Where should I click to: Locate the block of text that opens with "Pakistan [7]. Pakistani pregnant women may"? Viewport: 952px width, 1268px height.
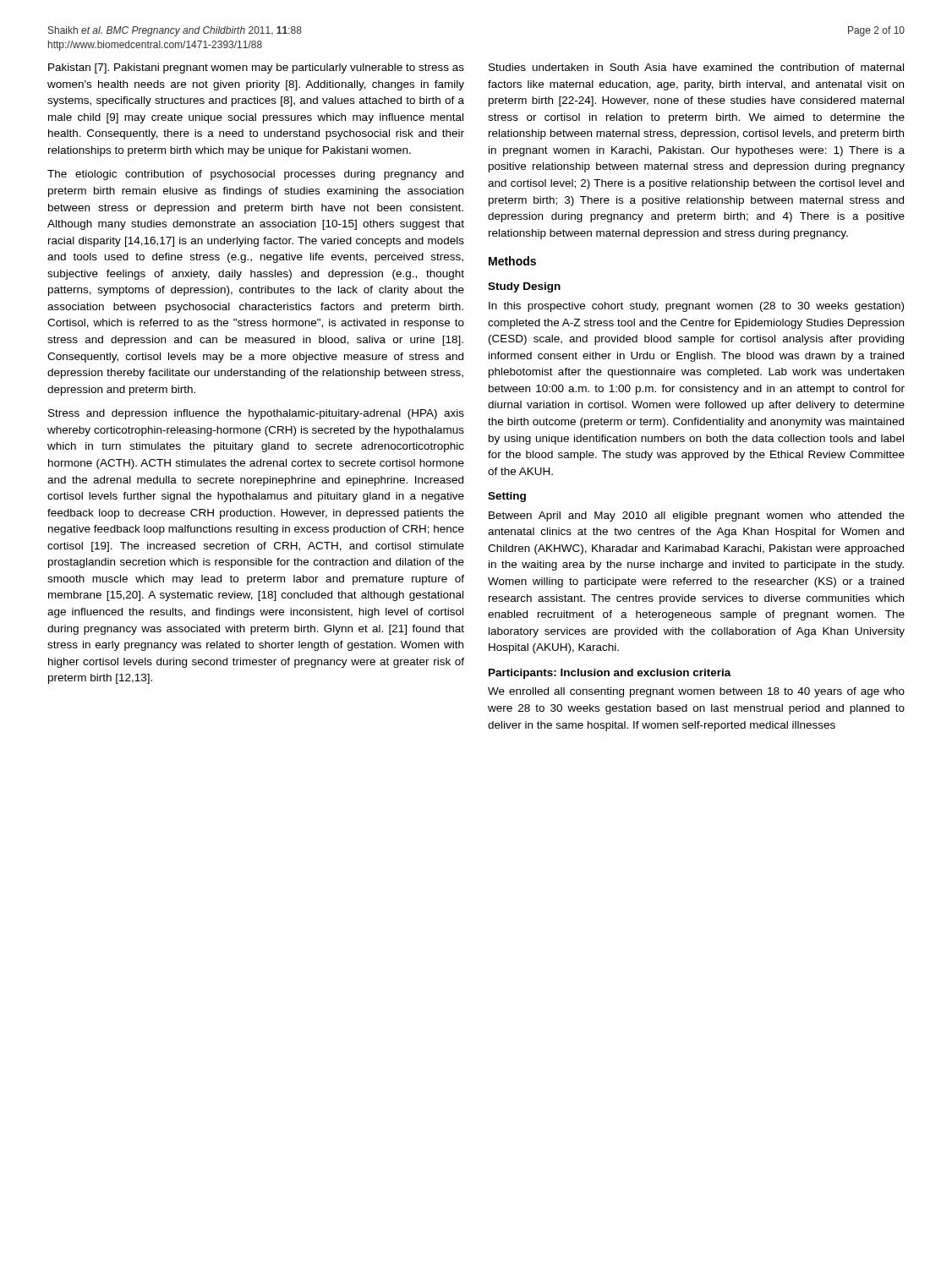pos(256,109)
